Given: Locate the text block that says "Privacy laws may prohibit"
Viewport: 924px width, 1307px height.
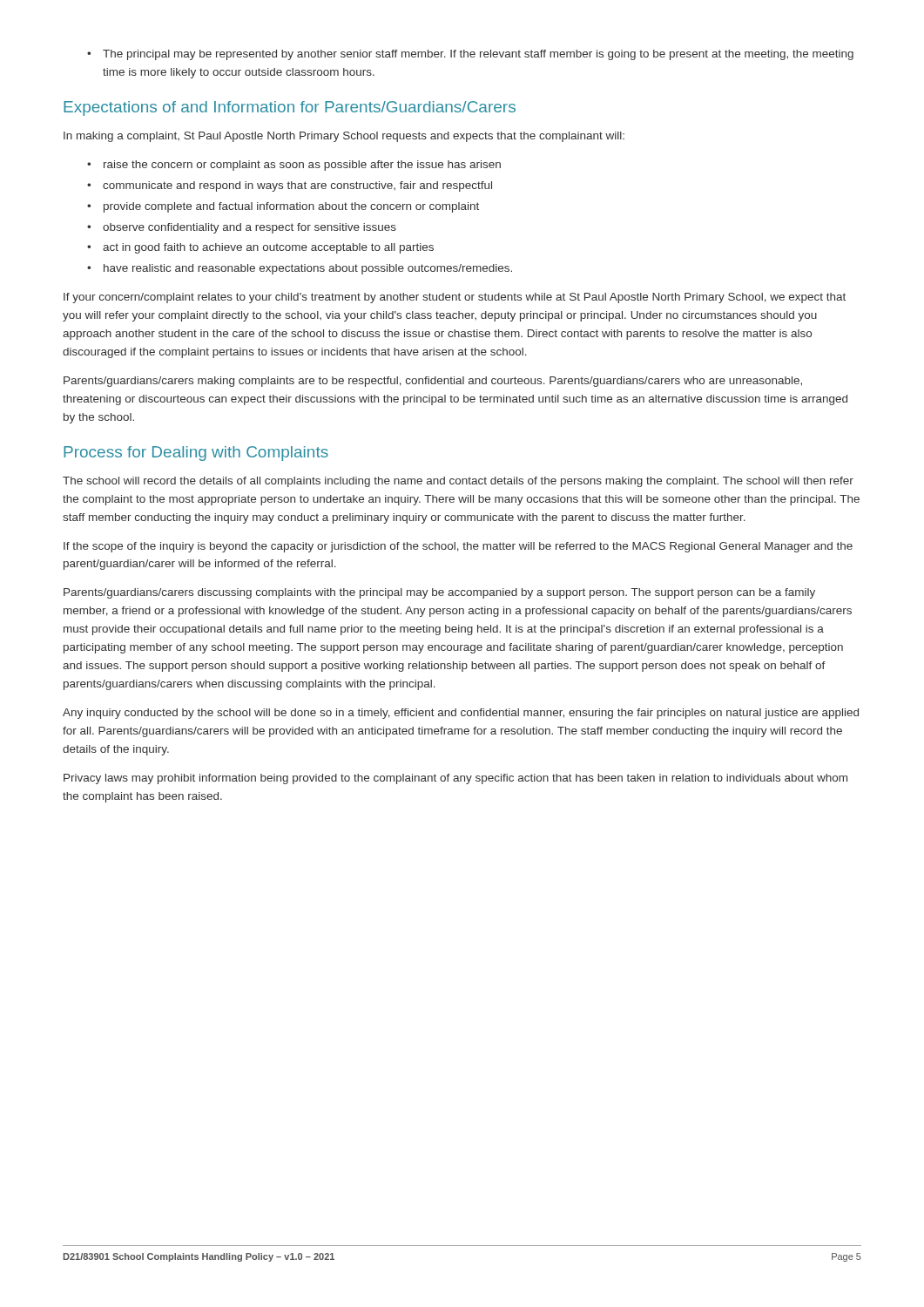Looking at the screenshot, I should coord(455,786).
